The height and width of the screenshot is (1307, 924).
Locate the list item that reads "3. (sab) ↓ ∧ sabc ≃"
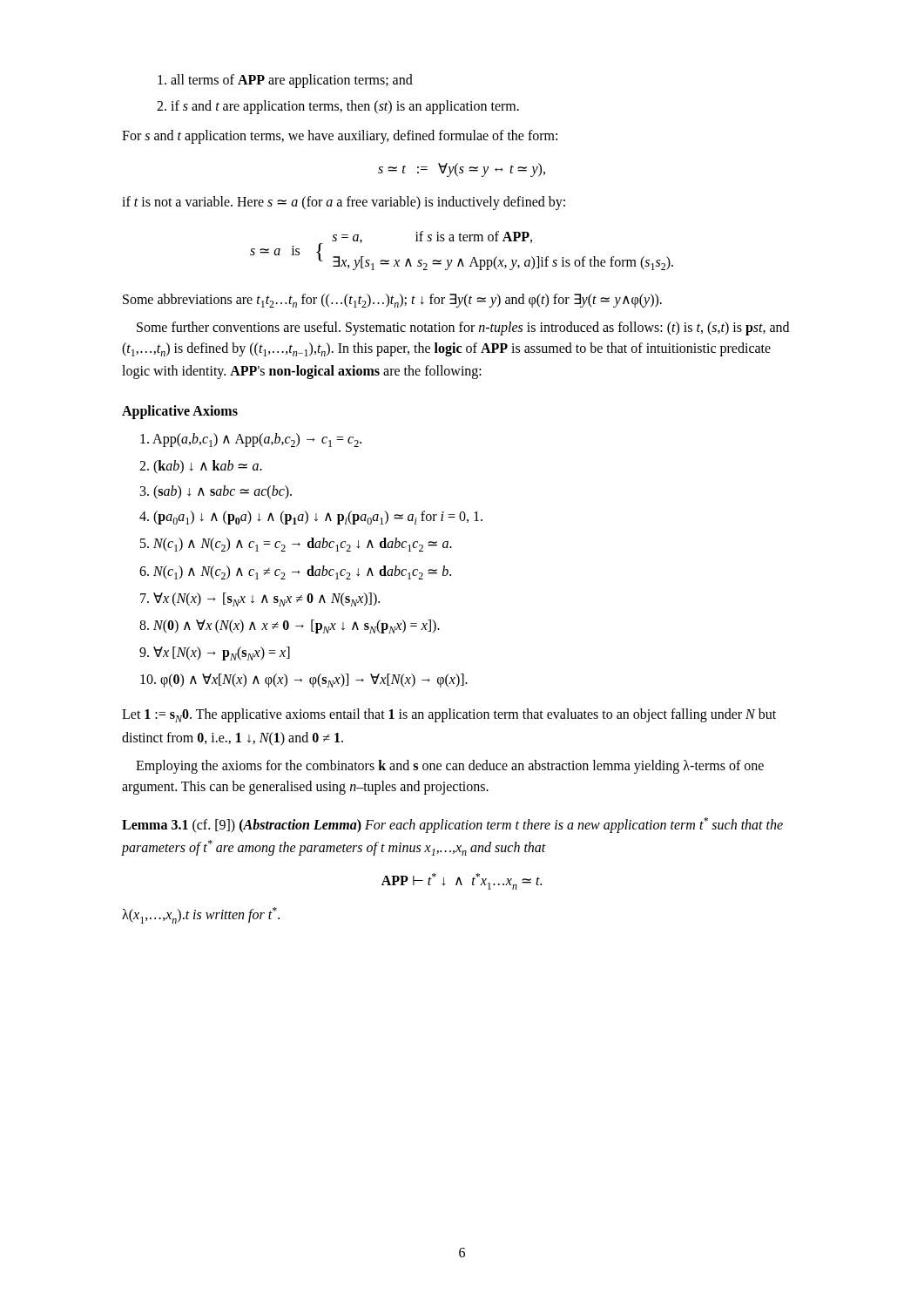(216, 491)
